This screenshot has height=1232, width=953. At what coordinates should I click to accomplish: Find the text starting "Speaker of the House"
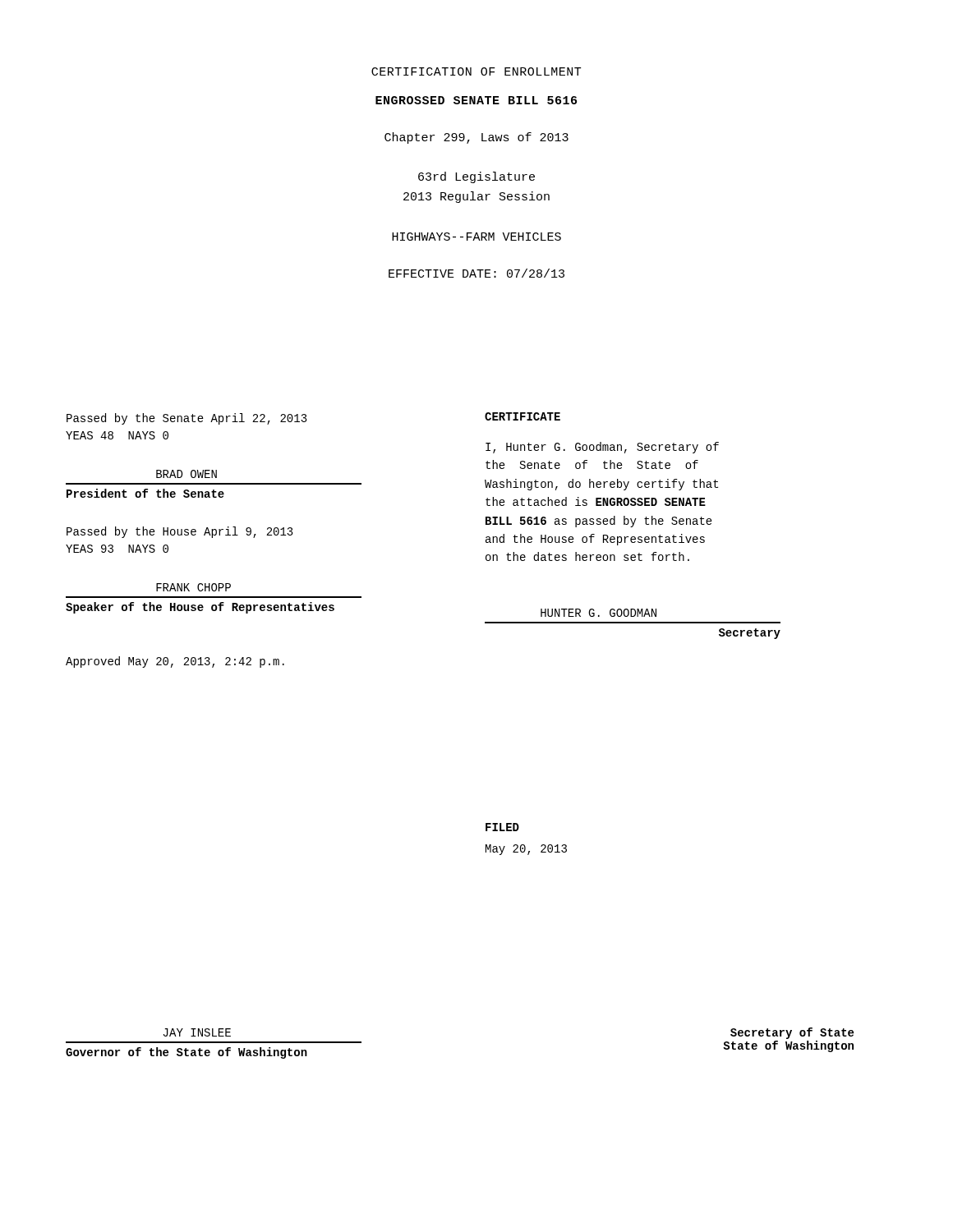[200, 608]
